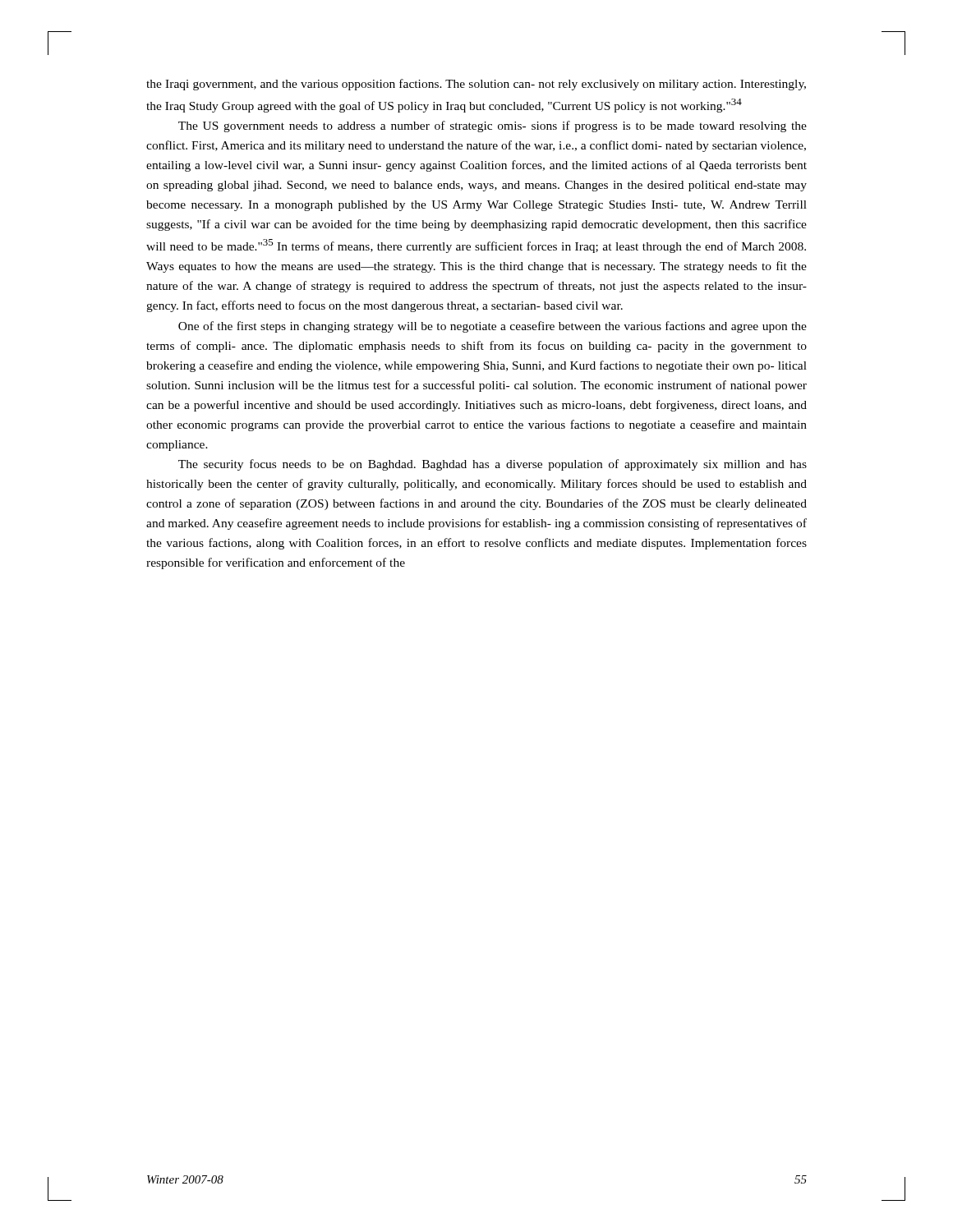Viewport: 953px width, 1232px height.
Task: Click on the text block starting "the Iraqi government, and"
Action: pyautogui.click(x=476, y=323)
